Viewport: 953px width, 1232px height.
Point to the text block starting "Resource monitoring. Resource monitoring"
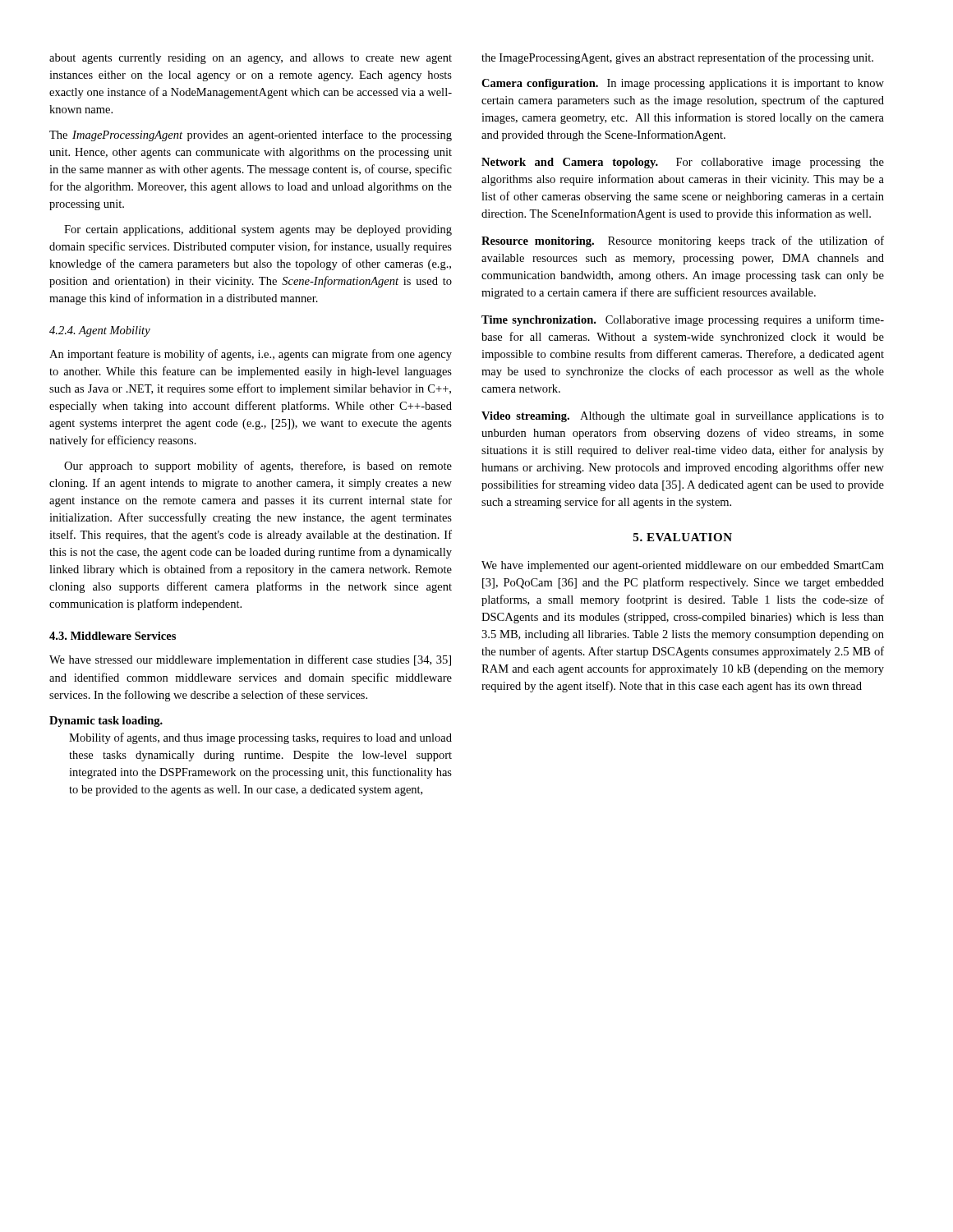(x=683, y=267)
